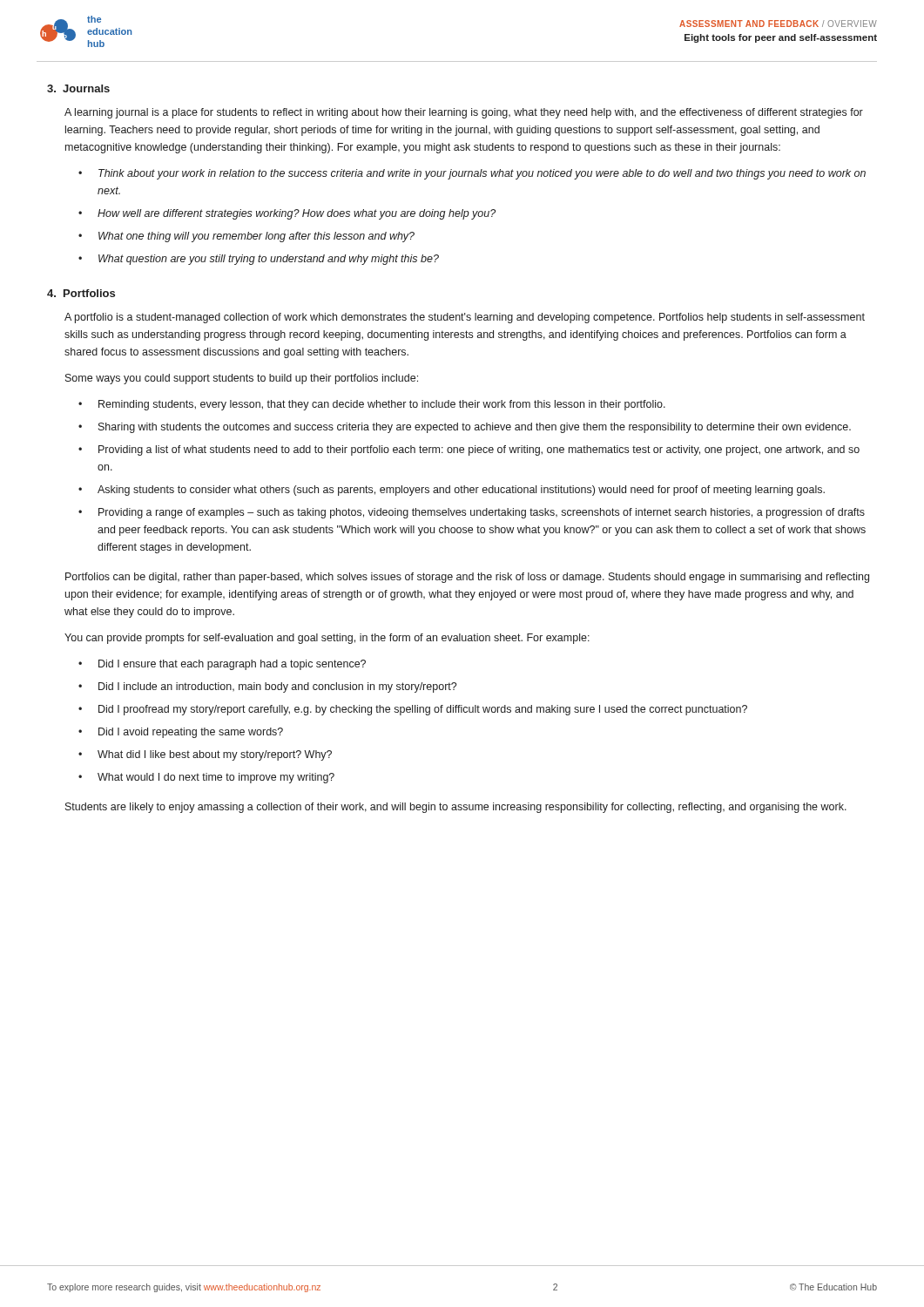
Task: Locate the block of text that opens with "You can provide"
Action: [327, 638]
